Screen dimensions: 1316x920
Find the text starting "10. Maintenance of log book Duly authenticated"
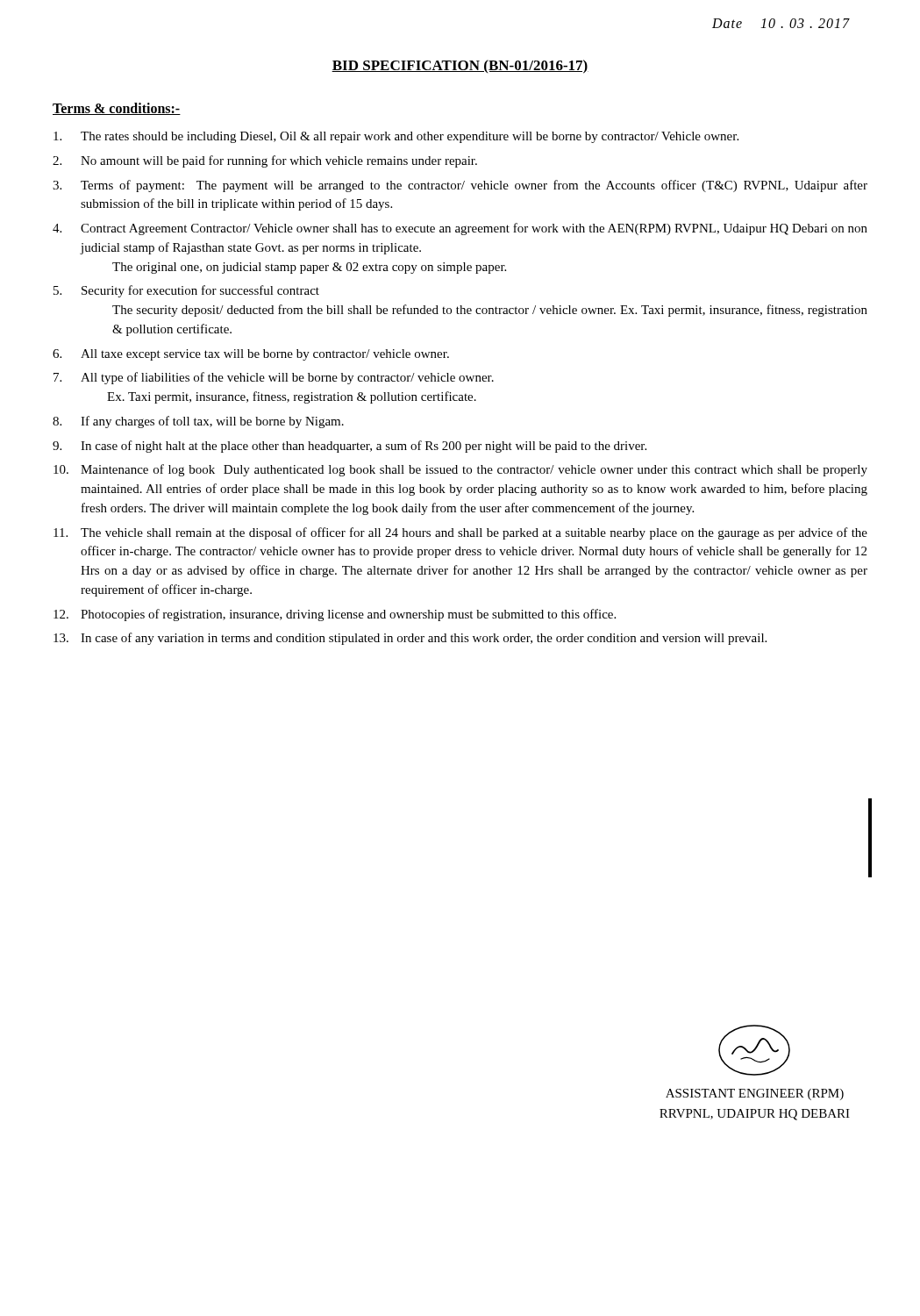pyautogui.click(x=460, y=489)
